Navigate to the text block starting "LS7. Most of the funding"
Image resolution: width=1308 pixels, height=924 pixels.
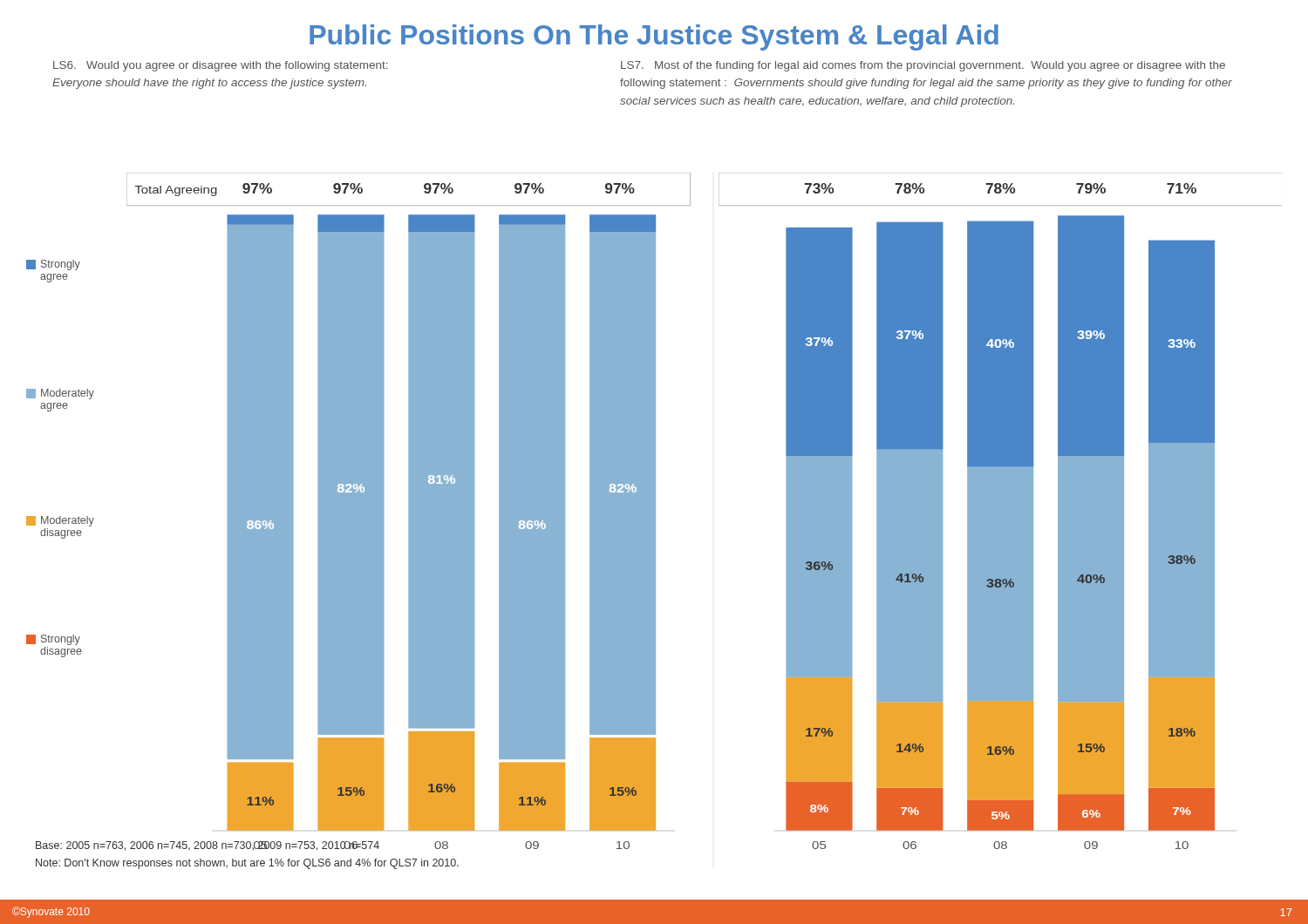tap(926, 83)
